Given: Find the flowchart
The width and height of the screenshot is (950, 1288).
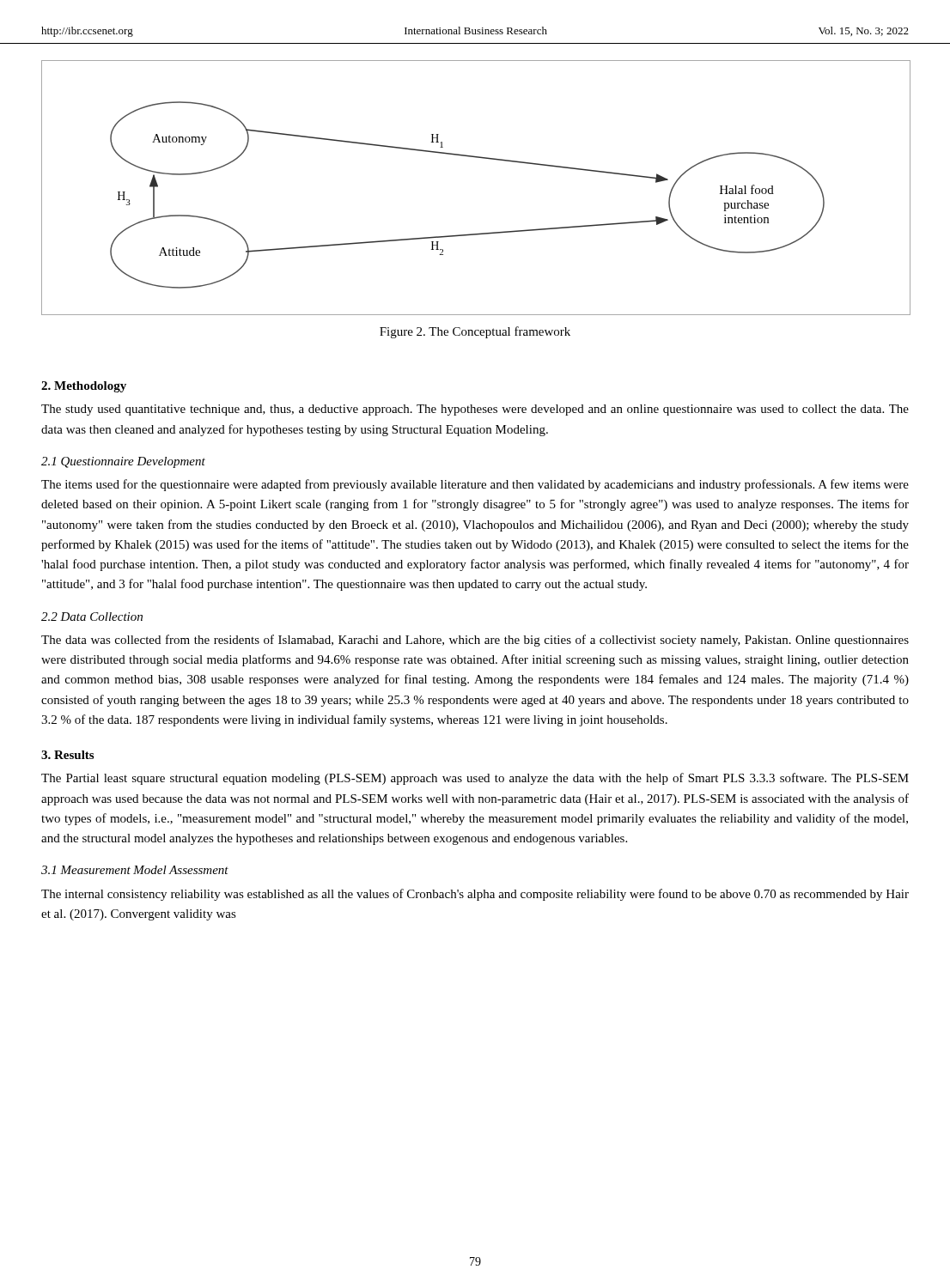Looking at the screenshot, I should click(476, 188).
